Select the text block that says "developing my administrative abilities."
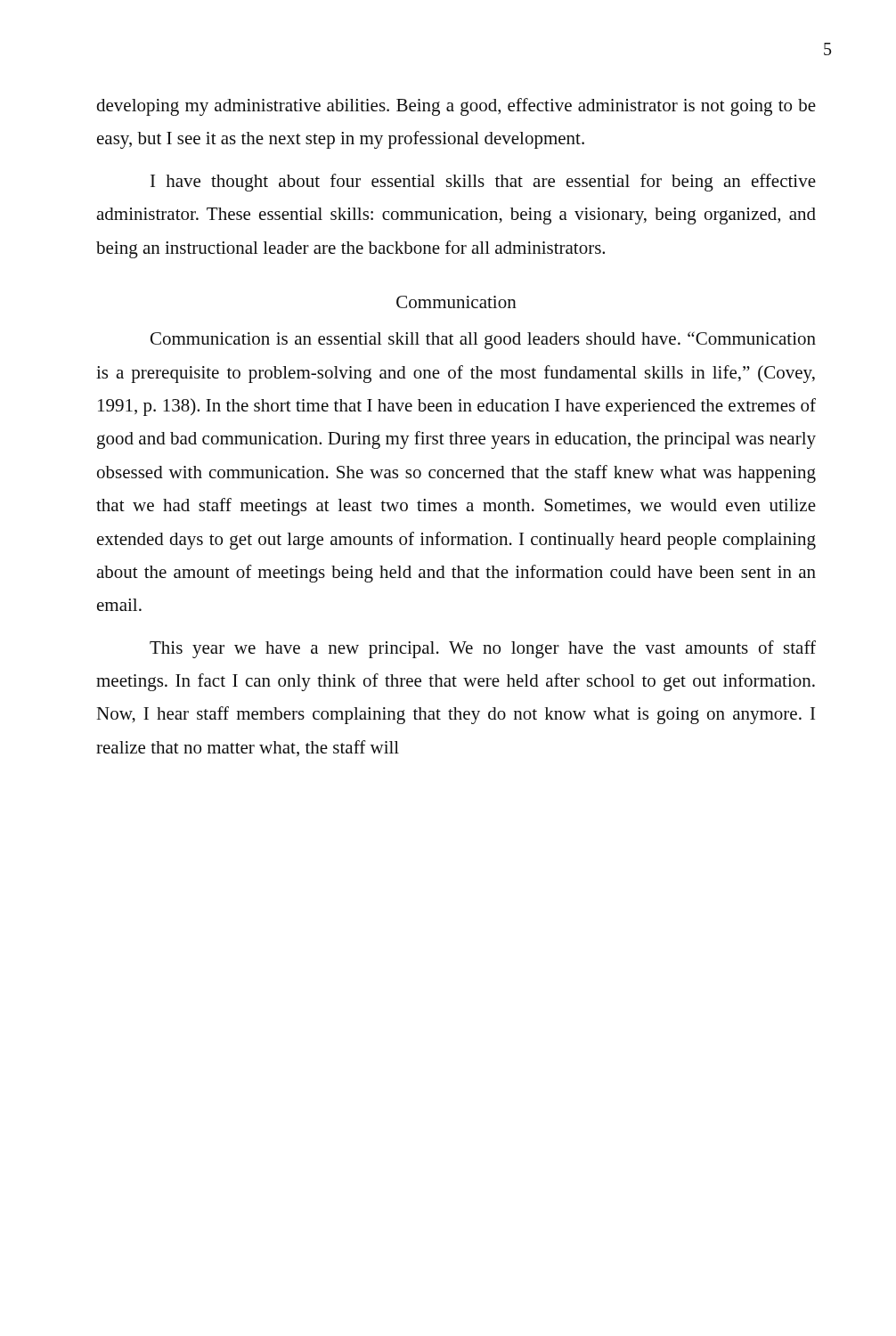The height and width of the screenshot is (1336, 896). (x=456, y=122)
